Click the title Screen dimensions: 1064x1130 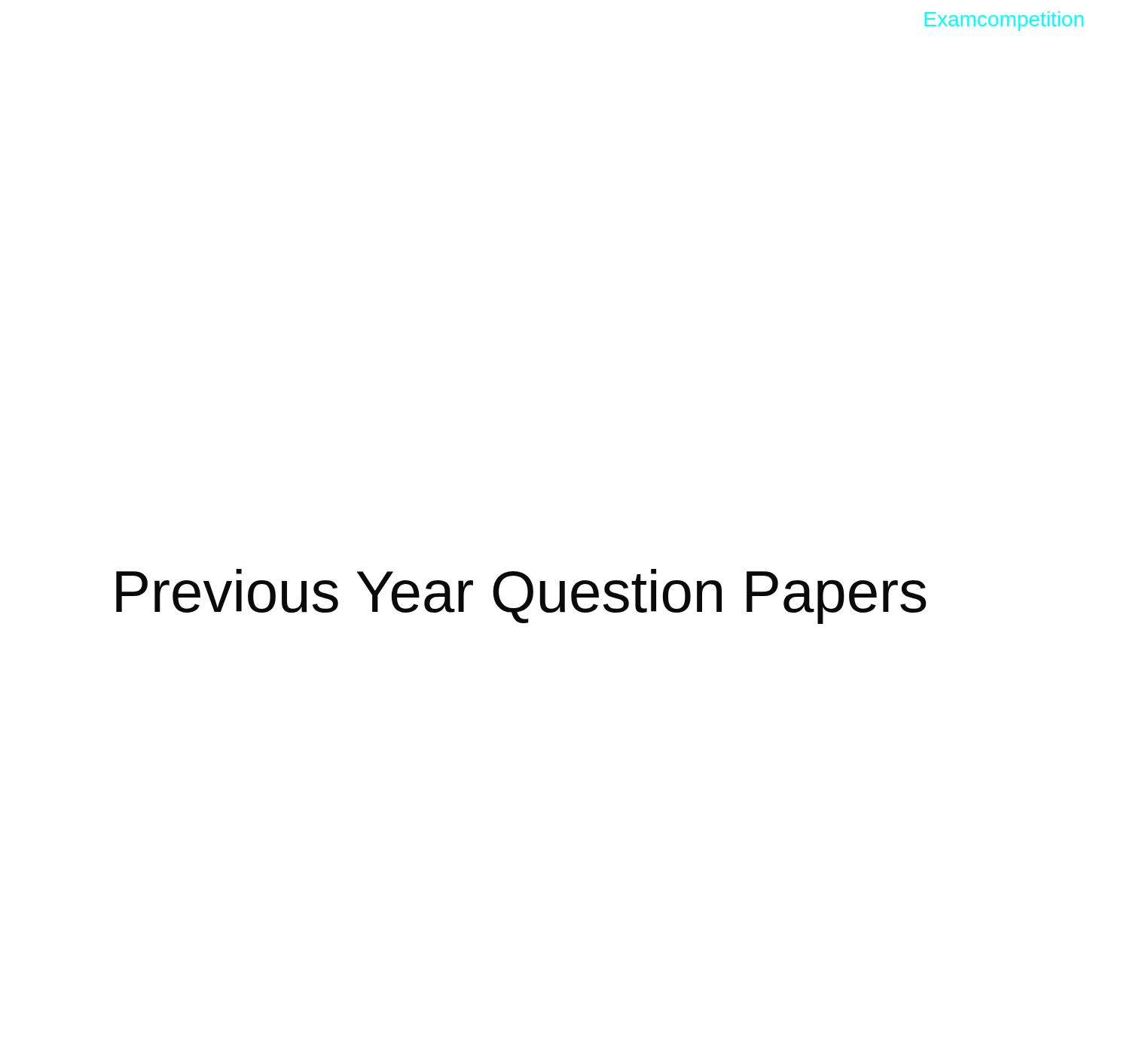520,592
